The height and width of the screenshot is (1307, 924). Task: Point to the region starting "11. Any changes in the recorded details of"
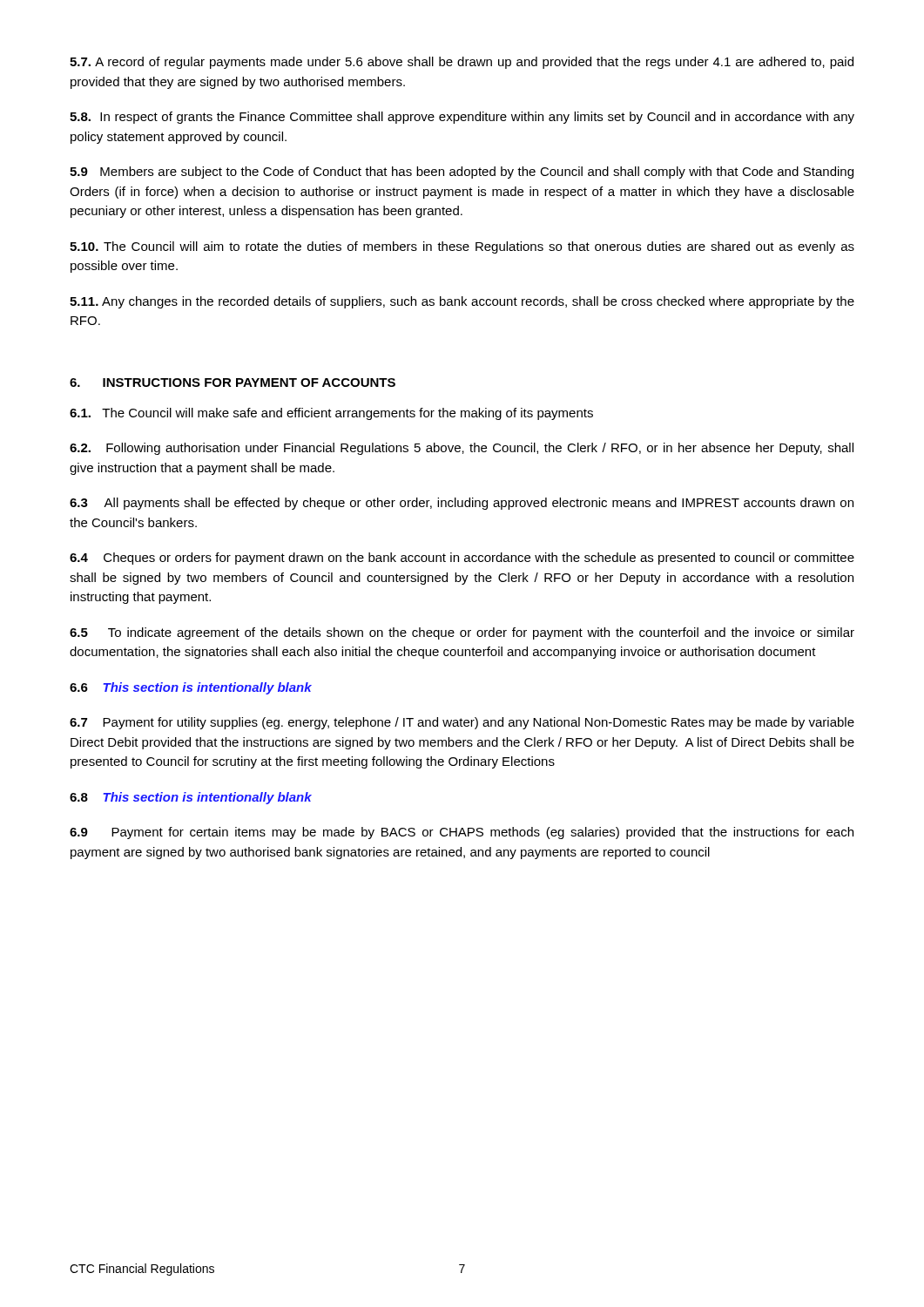(x=462, y=310)
